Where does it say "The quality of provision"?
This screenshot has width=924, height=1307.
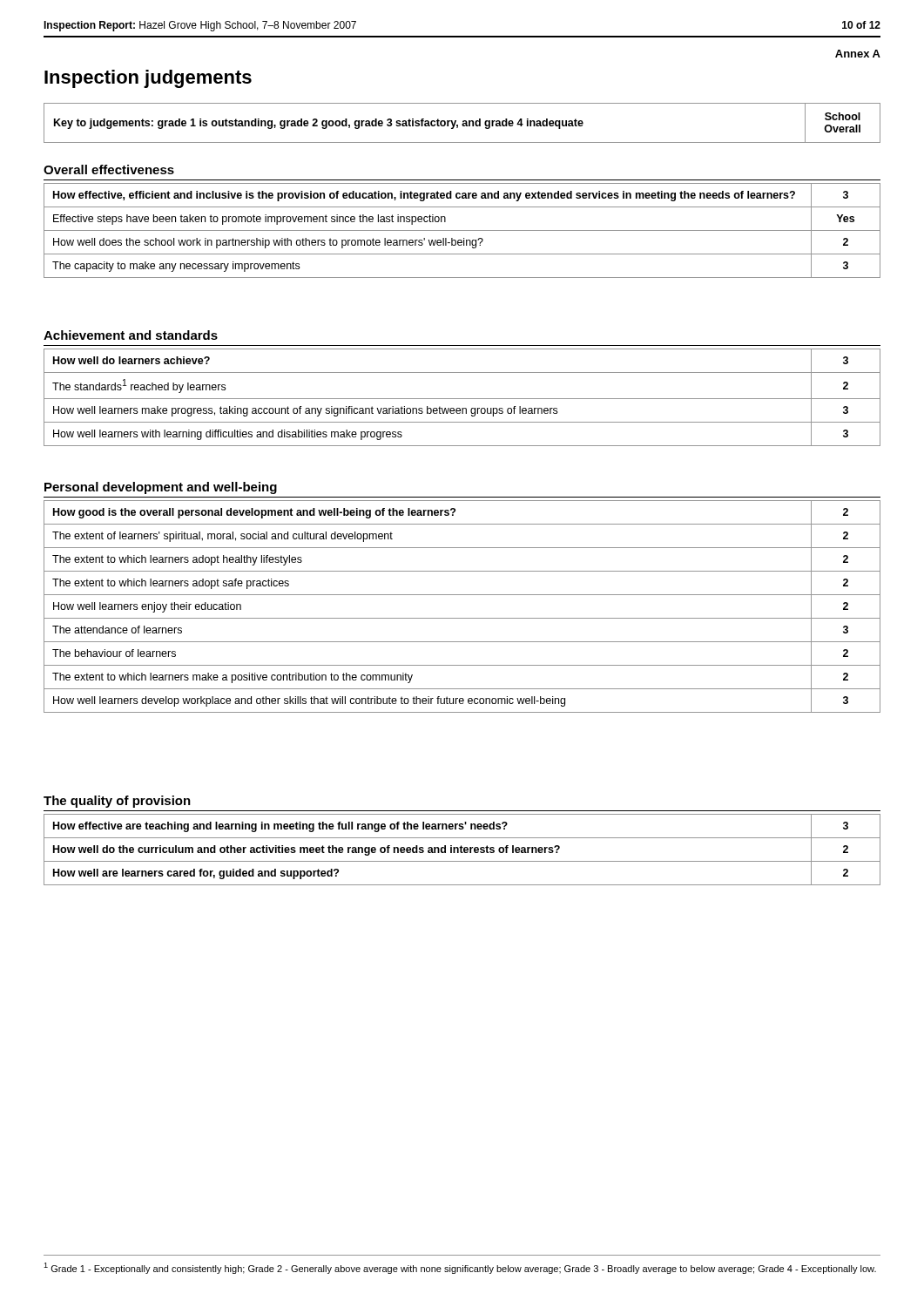117,800
